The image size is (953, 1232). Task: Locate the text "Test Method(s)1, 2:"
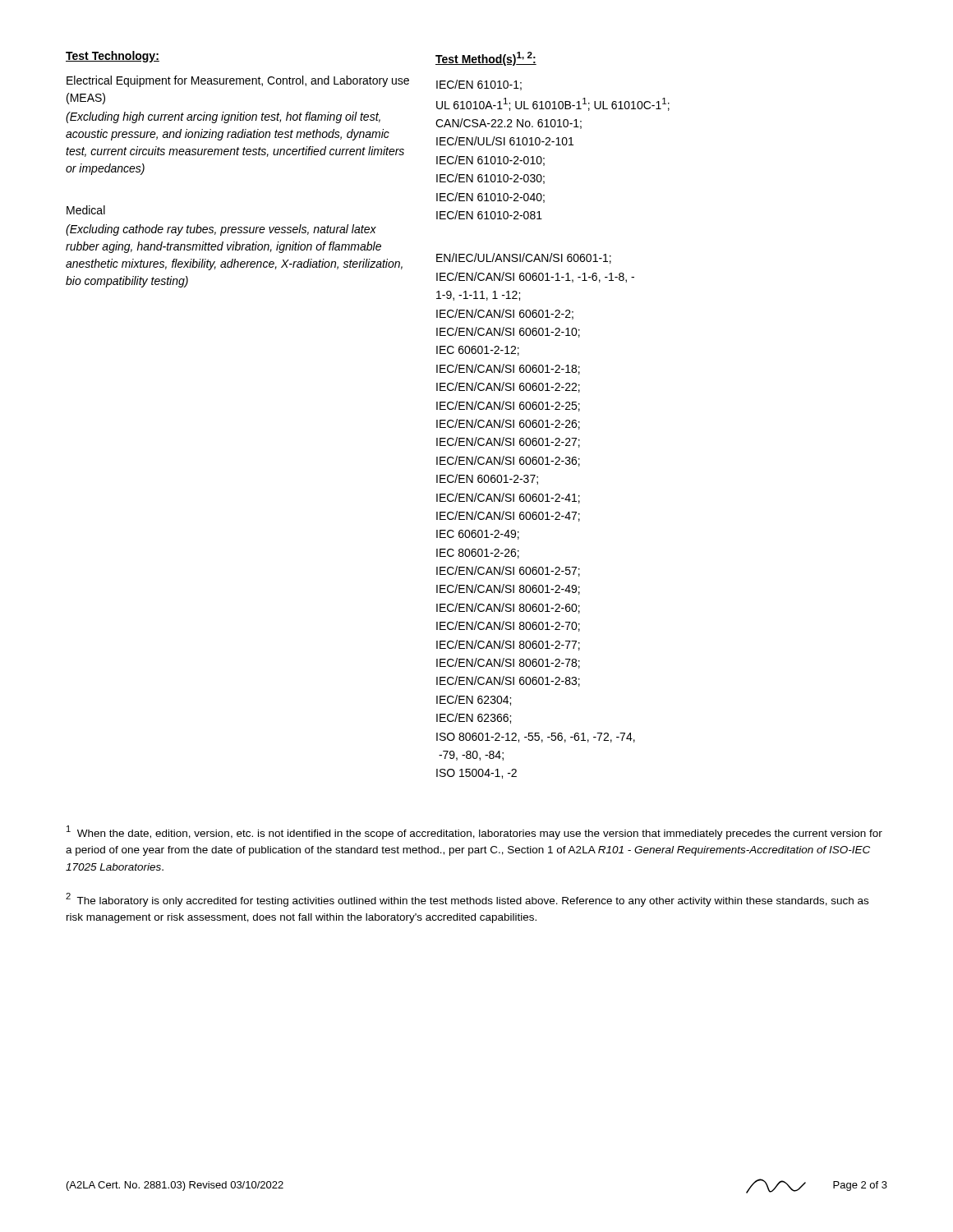click(486, 57)
